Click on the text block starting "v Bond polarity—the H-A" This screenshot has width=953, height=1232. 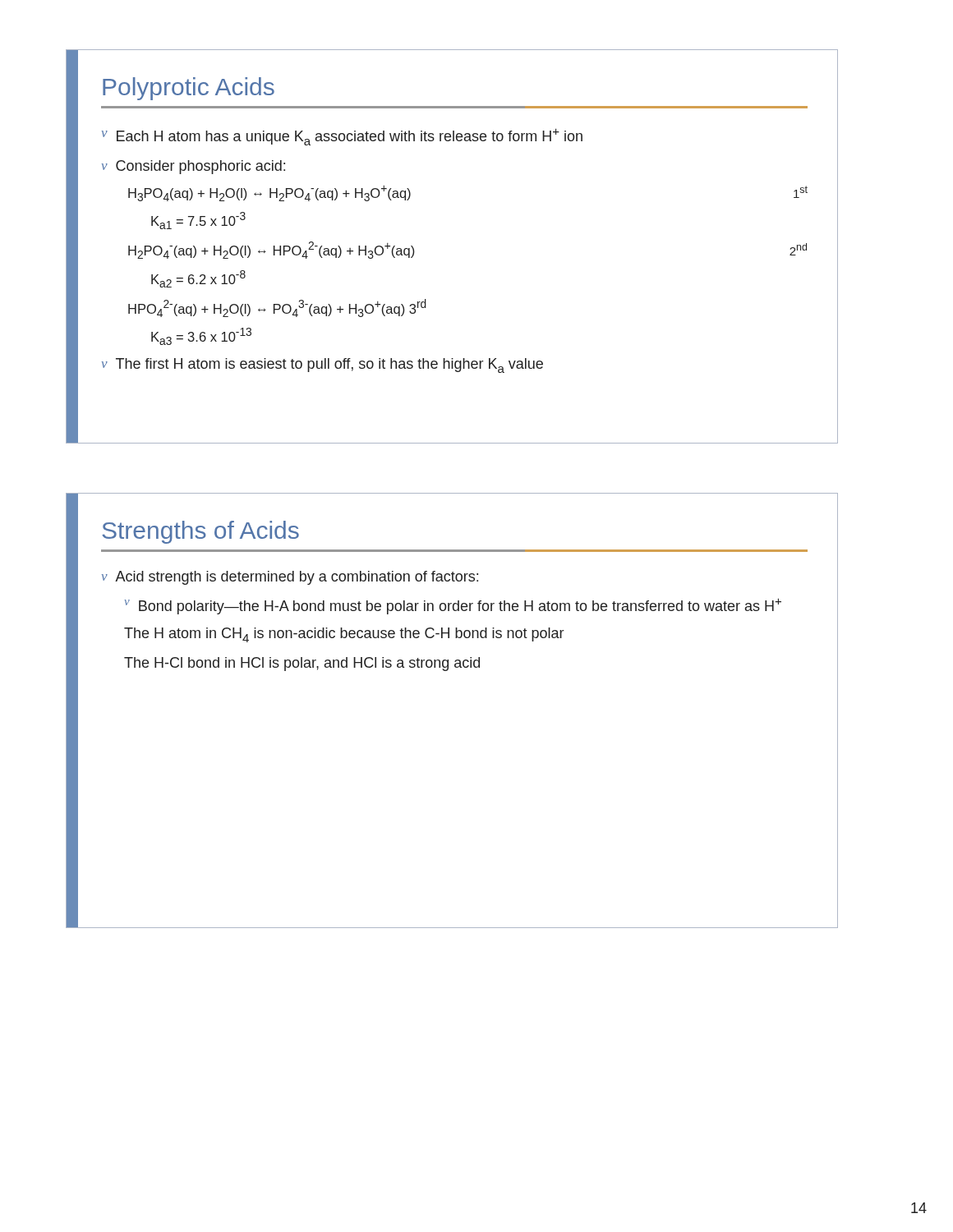pyautogui.click(x=466, y=605)
